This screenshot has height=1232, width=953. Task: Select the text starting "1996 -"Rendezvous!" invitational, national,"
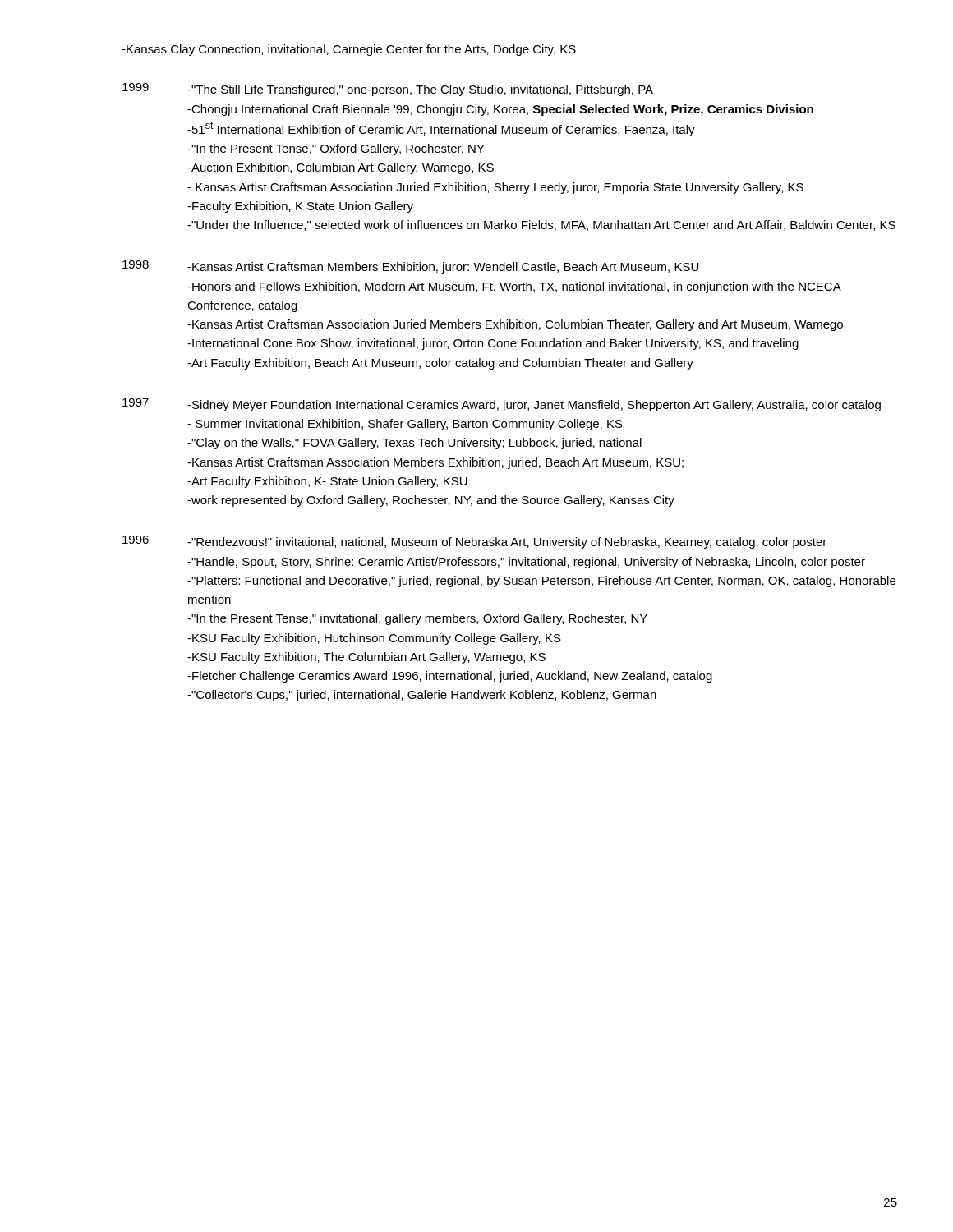click(509, 618)
